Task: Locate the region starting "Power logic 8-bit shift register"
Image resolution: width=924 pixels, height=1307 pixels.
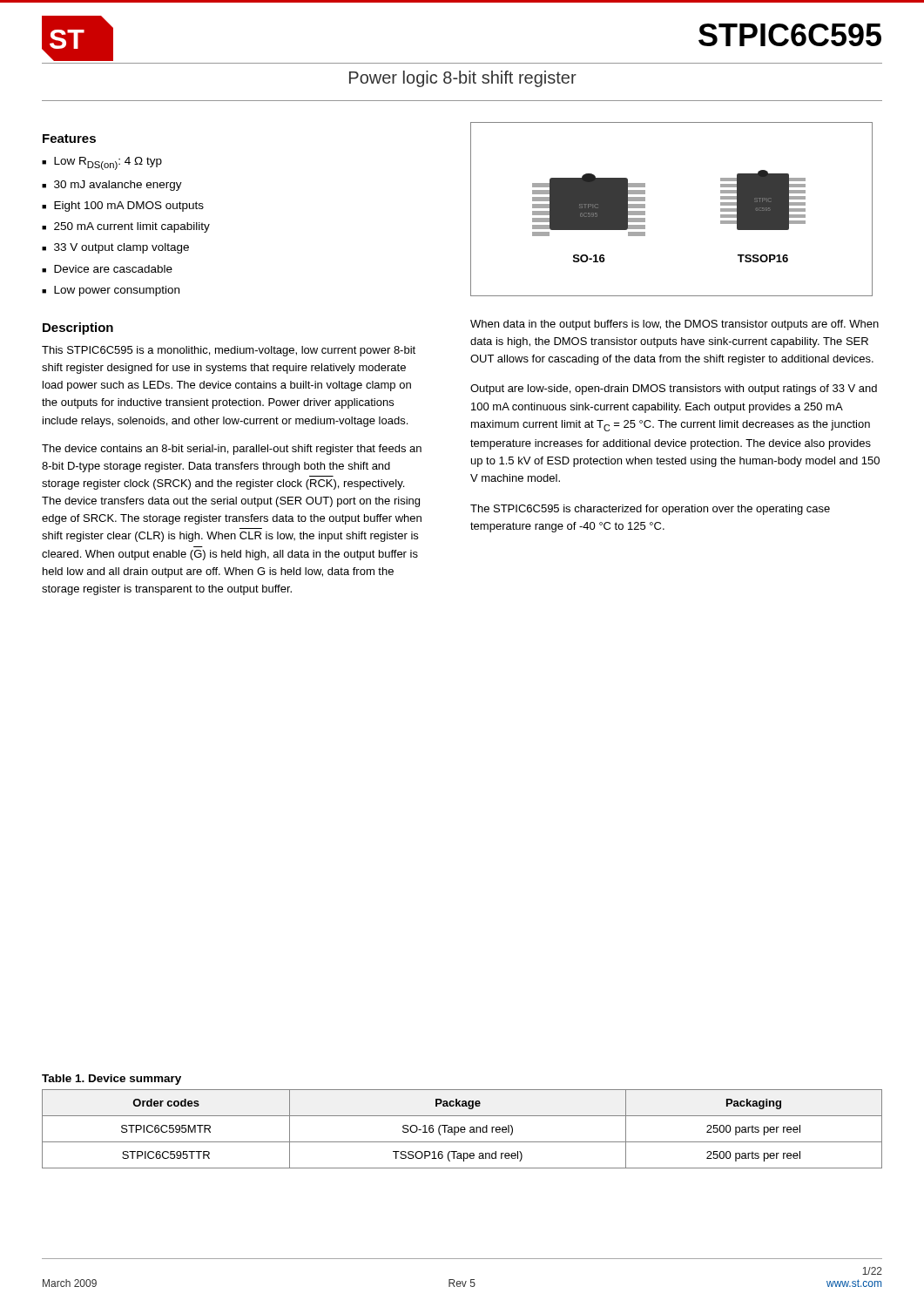Action: (x=462, y=78)
